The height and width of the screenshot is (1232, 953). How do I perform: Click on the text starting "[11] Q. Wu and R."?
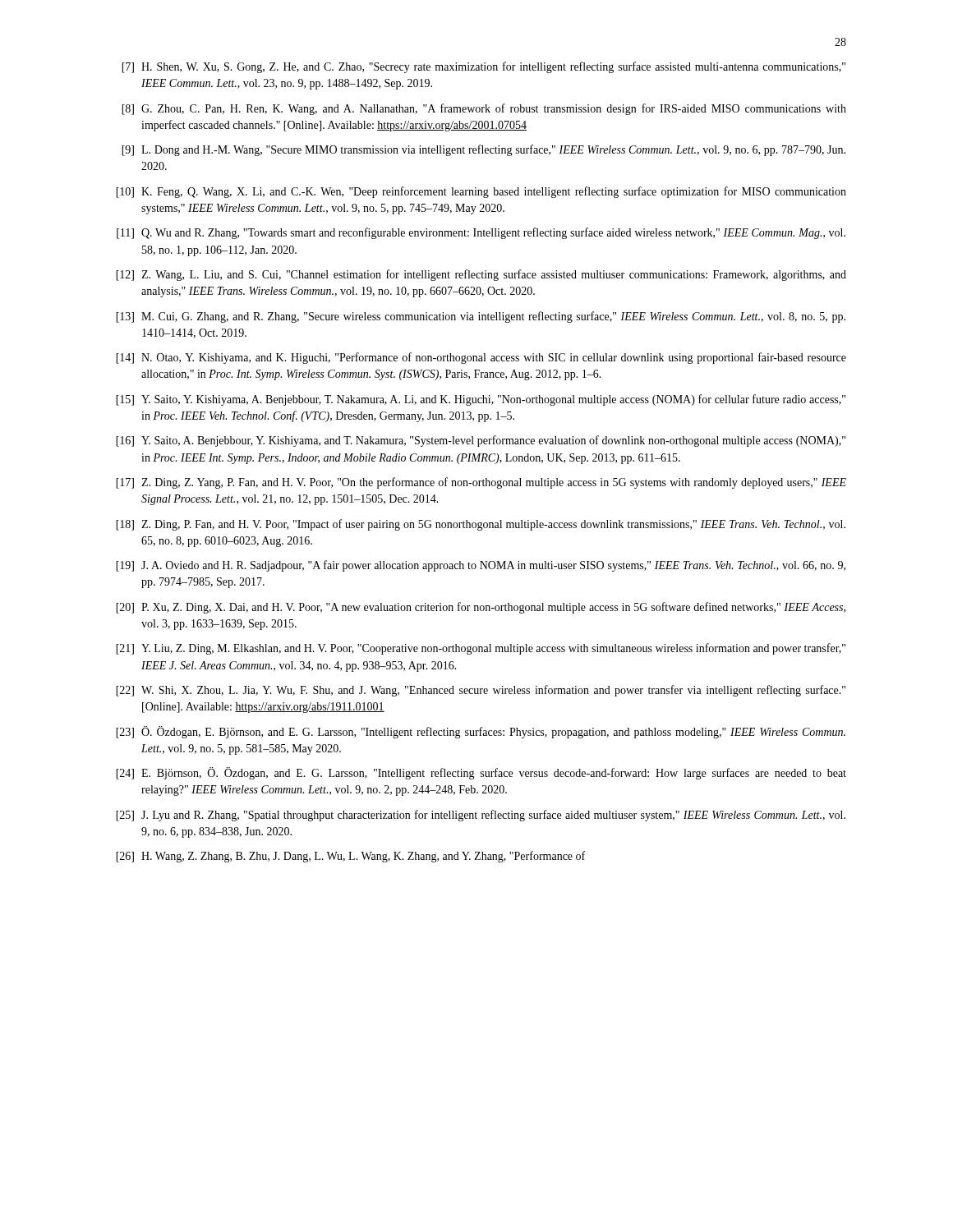[476, 242]
